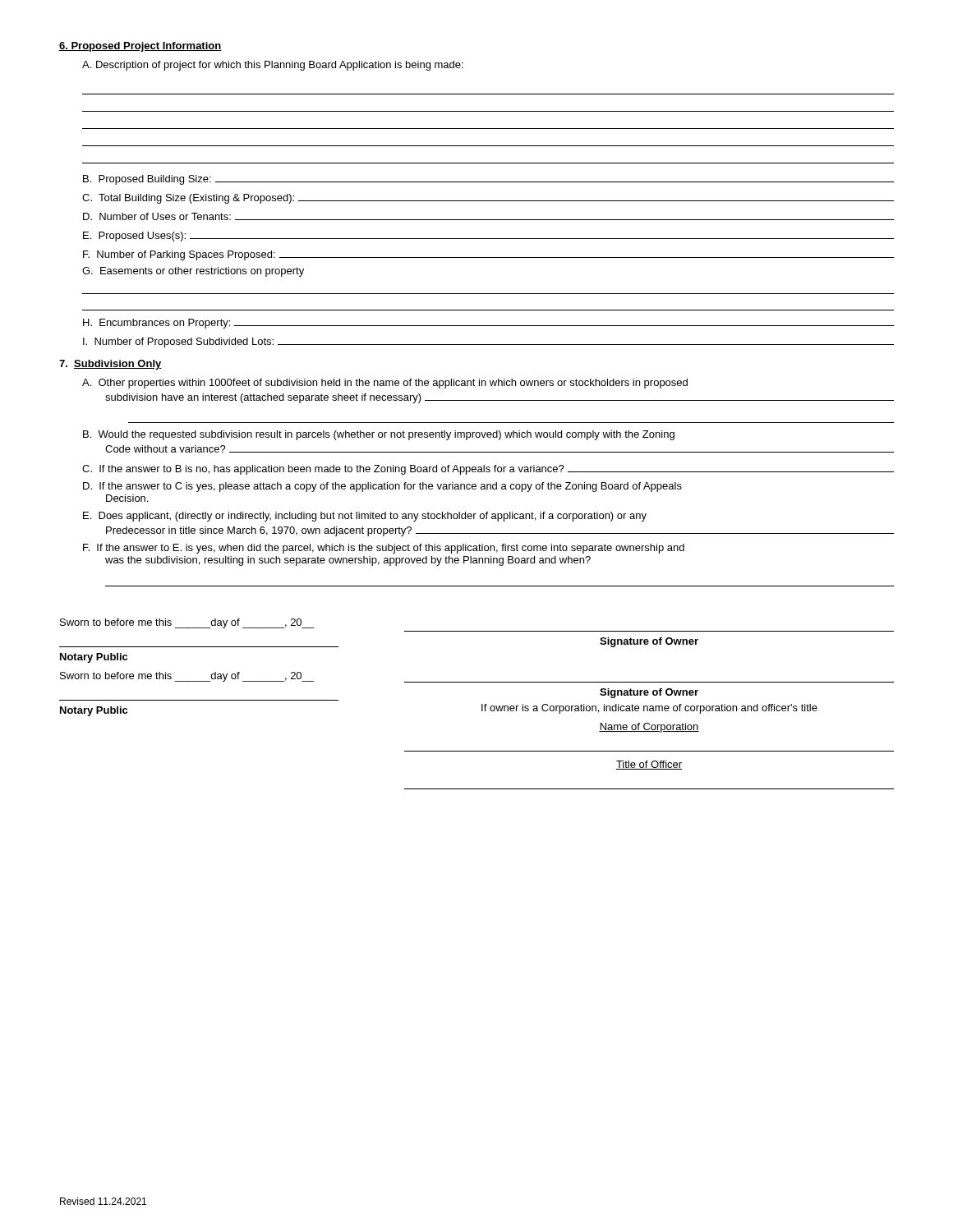Locate the element starting "B. Proposed Building Size:"
Viewport: 953px width, 1232px height.
tap(488, 177)
